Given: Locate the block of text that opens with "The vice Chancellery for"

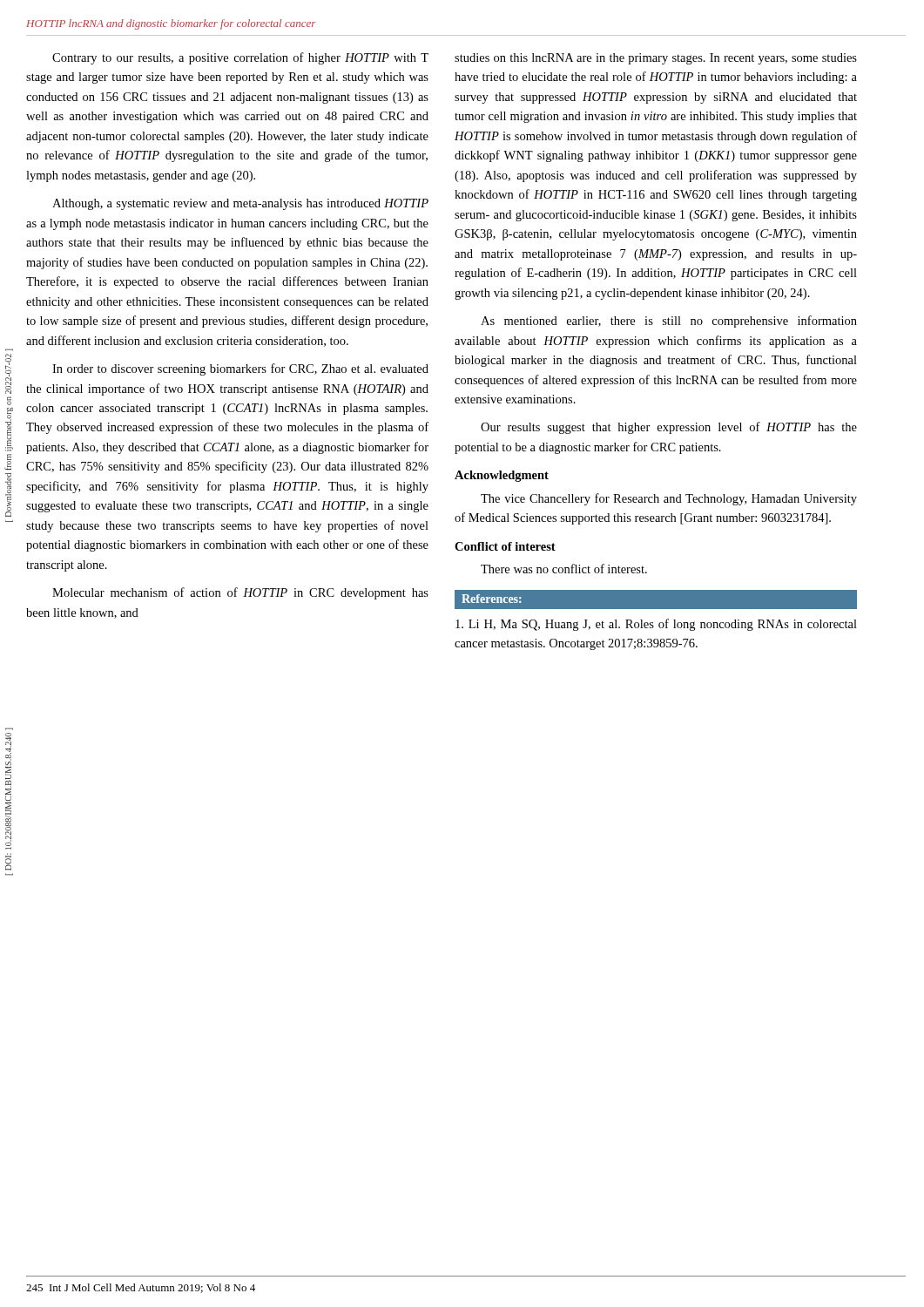Looking at the screenshot, I should pyautogui.click(x=656, y=508).
